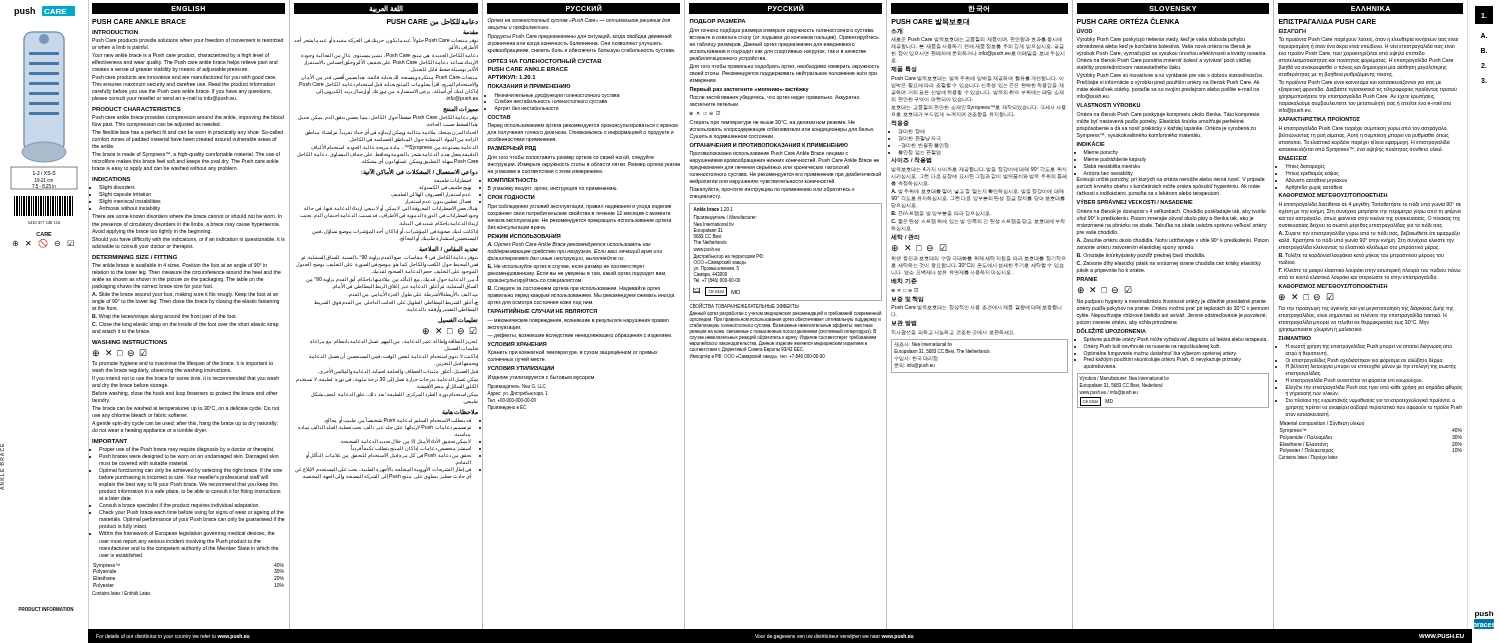The height and width of the screenshot is (643, 1500).
Task: Select the text starting "تعليمات الغسيل"
Action: (x=458, y=320)
